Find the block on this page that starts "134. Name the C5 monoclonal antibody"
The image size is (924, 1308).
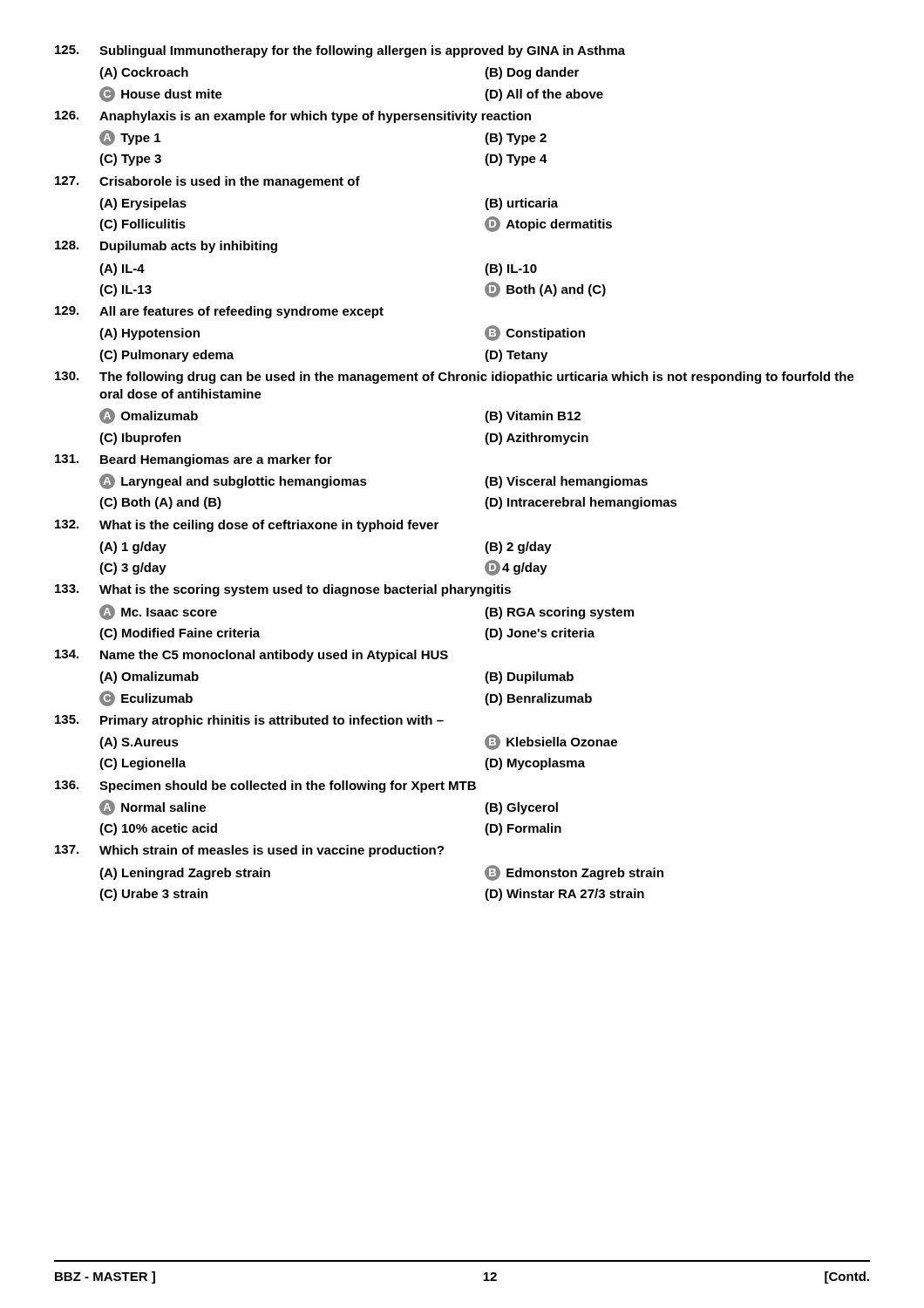pos(251,656)
